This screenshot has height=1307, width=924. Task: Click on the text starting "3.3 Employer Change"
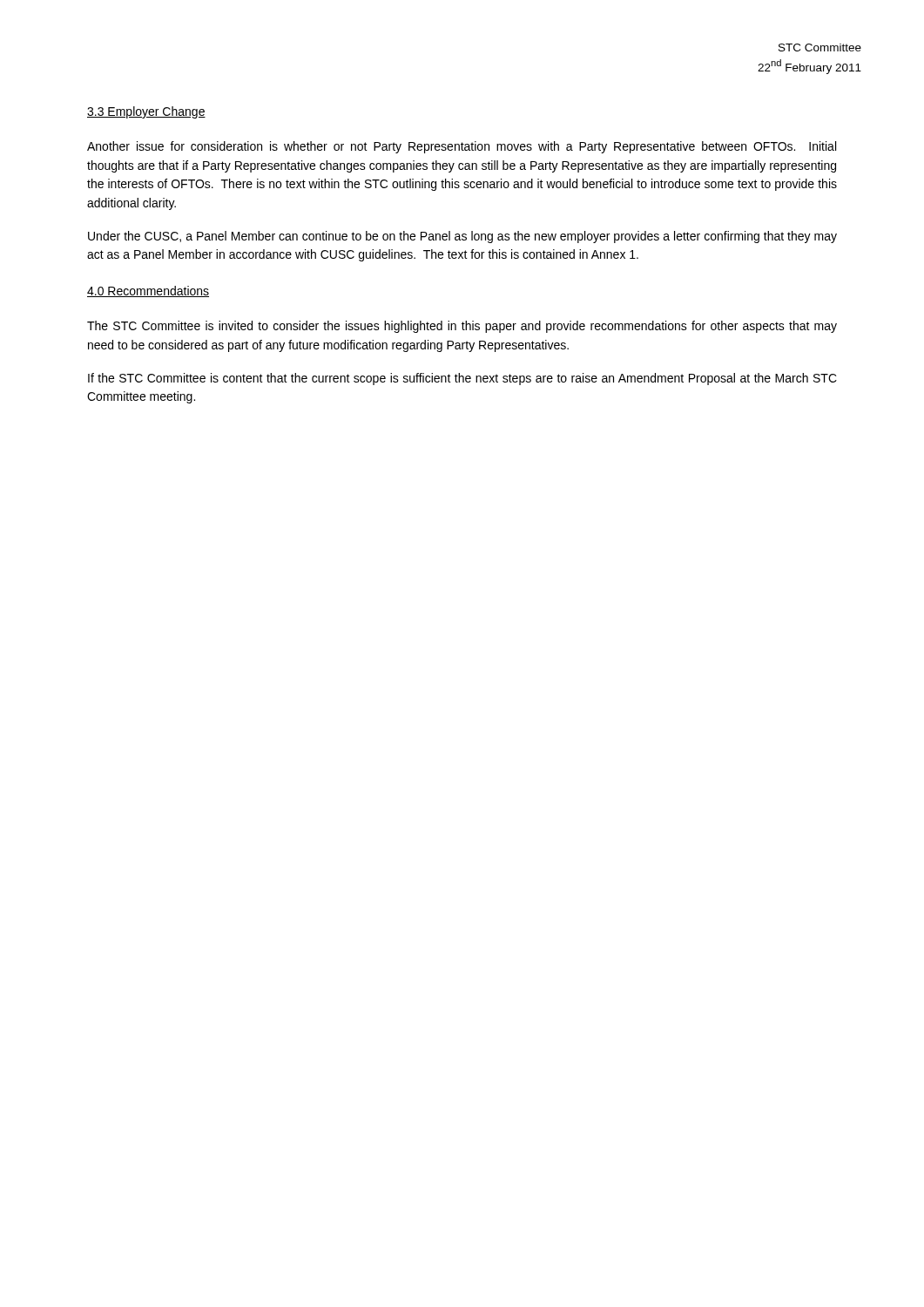click(146, 112)
